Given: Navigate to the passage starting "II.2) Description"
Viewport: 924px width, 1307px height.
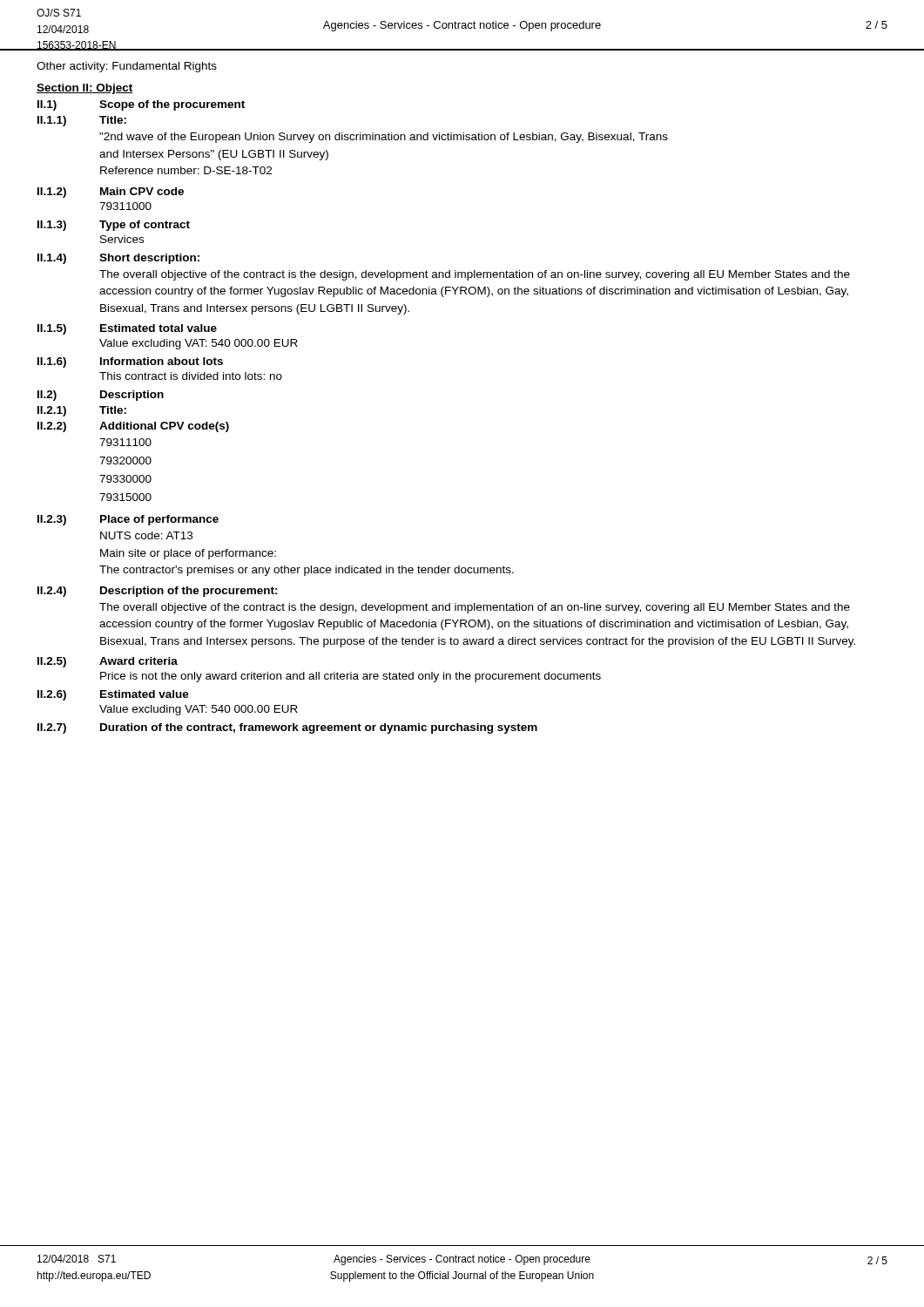Looking at the screenshot, I should pyautogui.click(x=100, y=395).
